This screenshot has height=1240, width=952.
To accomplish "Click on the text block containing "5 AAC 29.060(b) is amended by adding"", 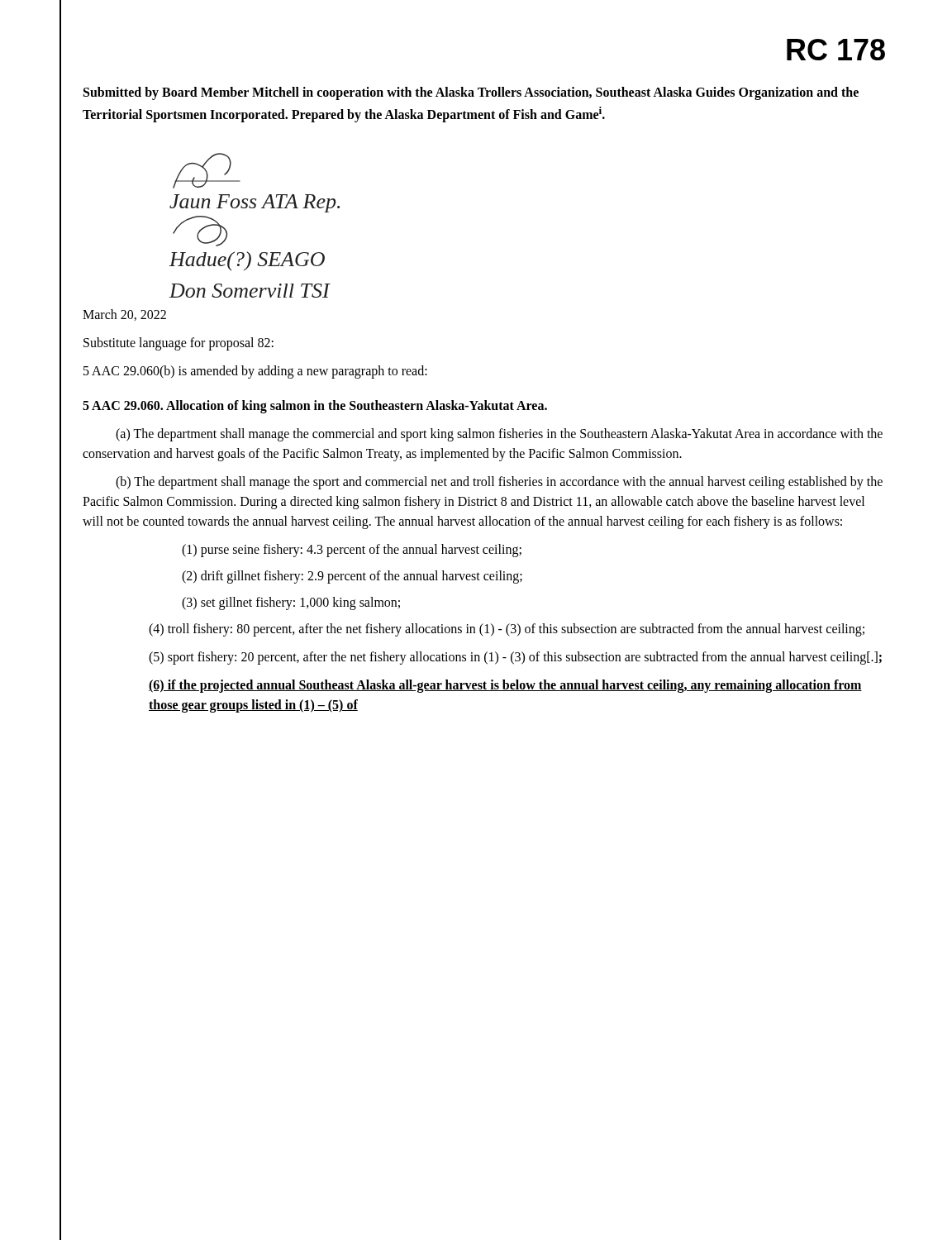I will tap(255, 371).
